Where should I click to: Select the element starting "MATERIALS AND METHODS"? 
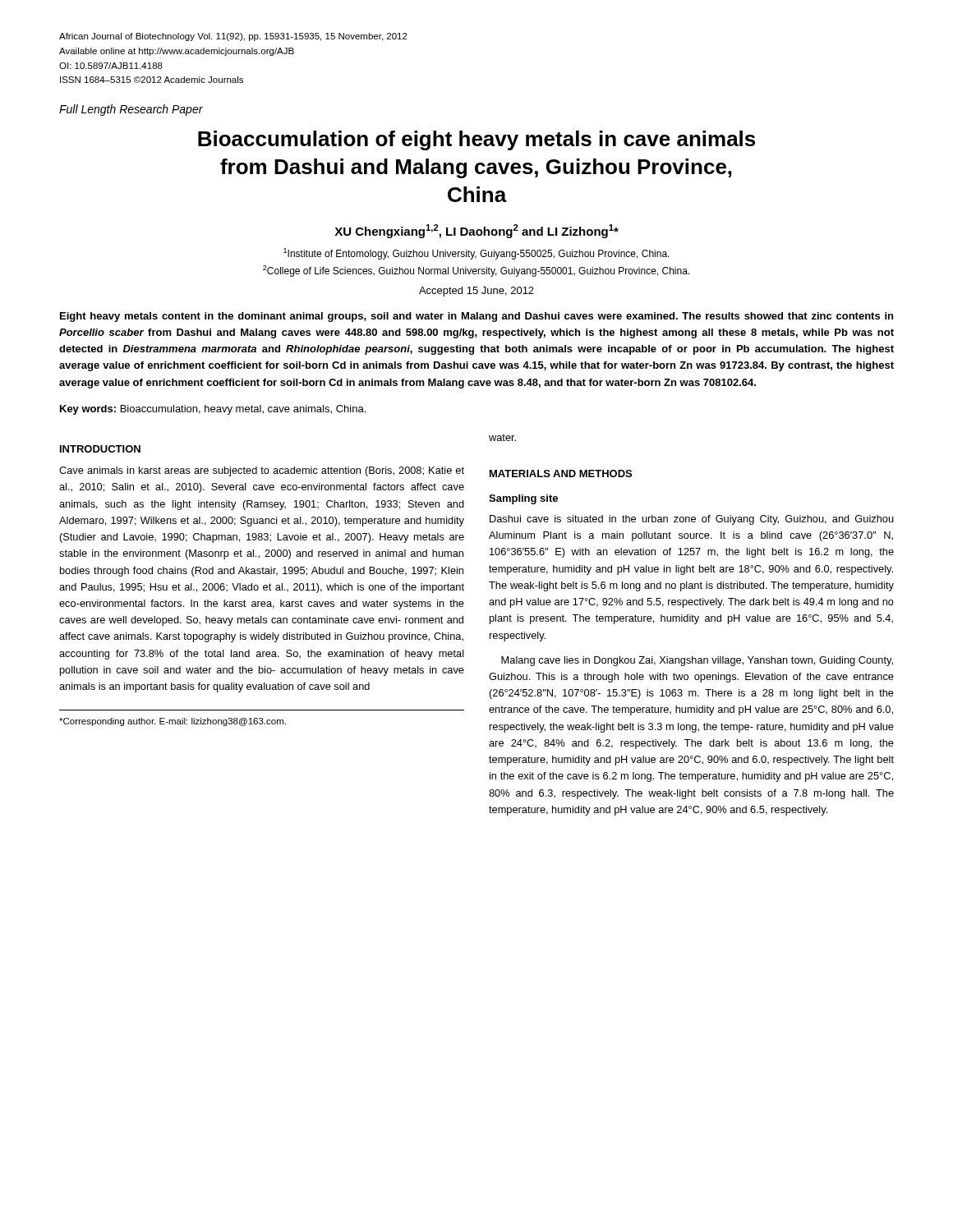pyautogui.click(x=561, y=473)
